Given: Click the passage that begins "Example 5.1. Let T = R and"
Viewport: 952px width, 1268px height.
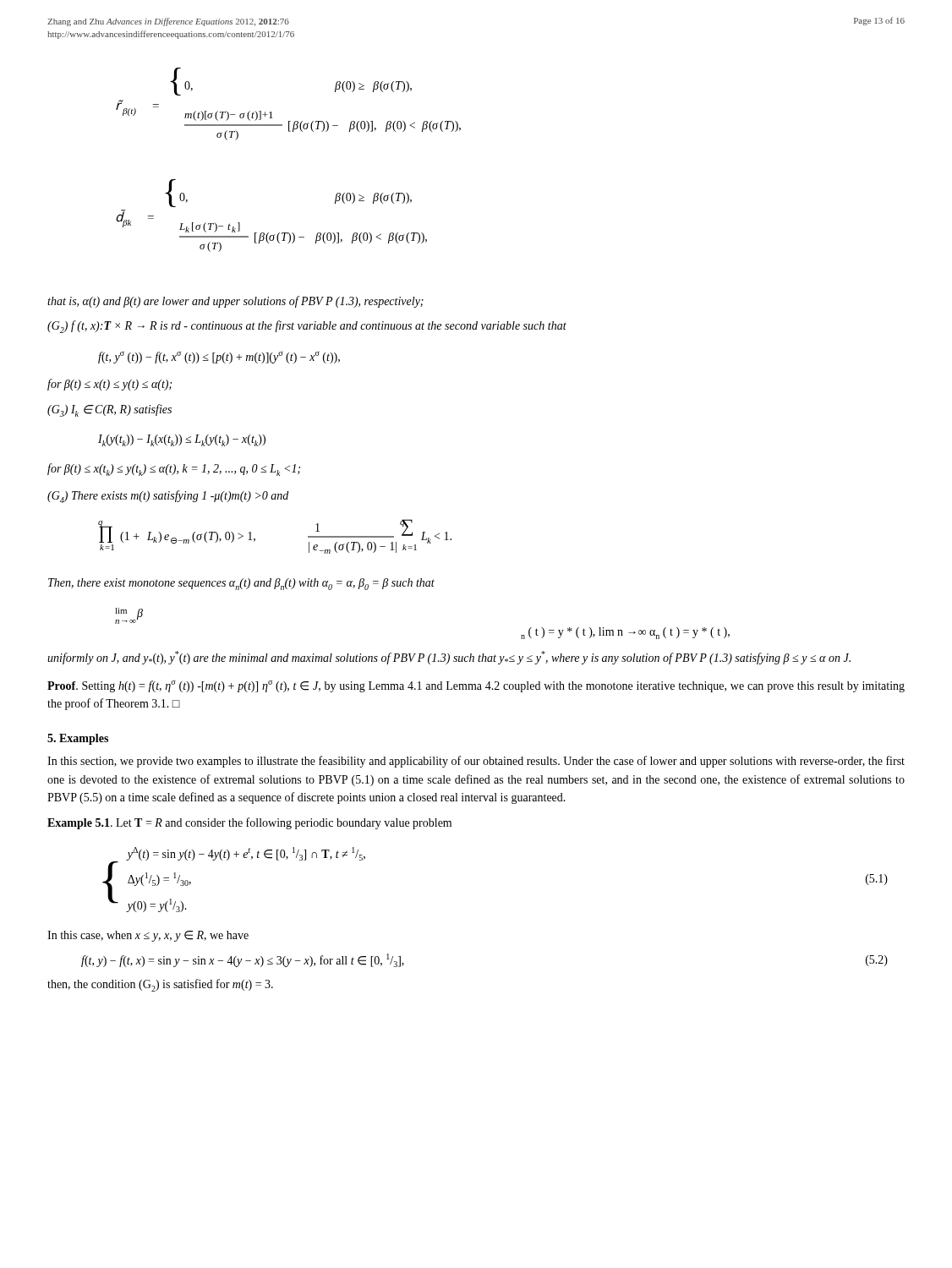Looking at the screenshot, I should pyautogui.click(x=250, y=823).
